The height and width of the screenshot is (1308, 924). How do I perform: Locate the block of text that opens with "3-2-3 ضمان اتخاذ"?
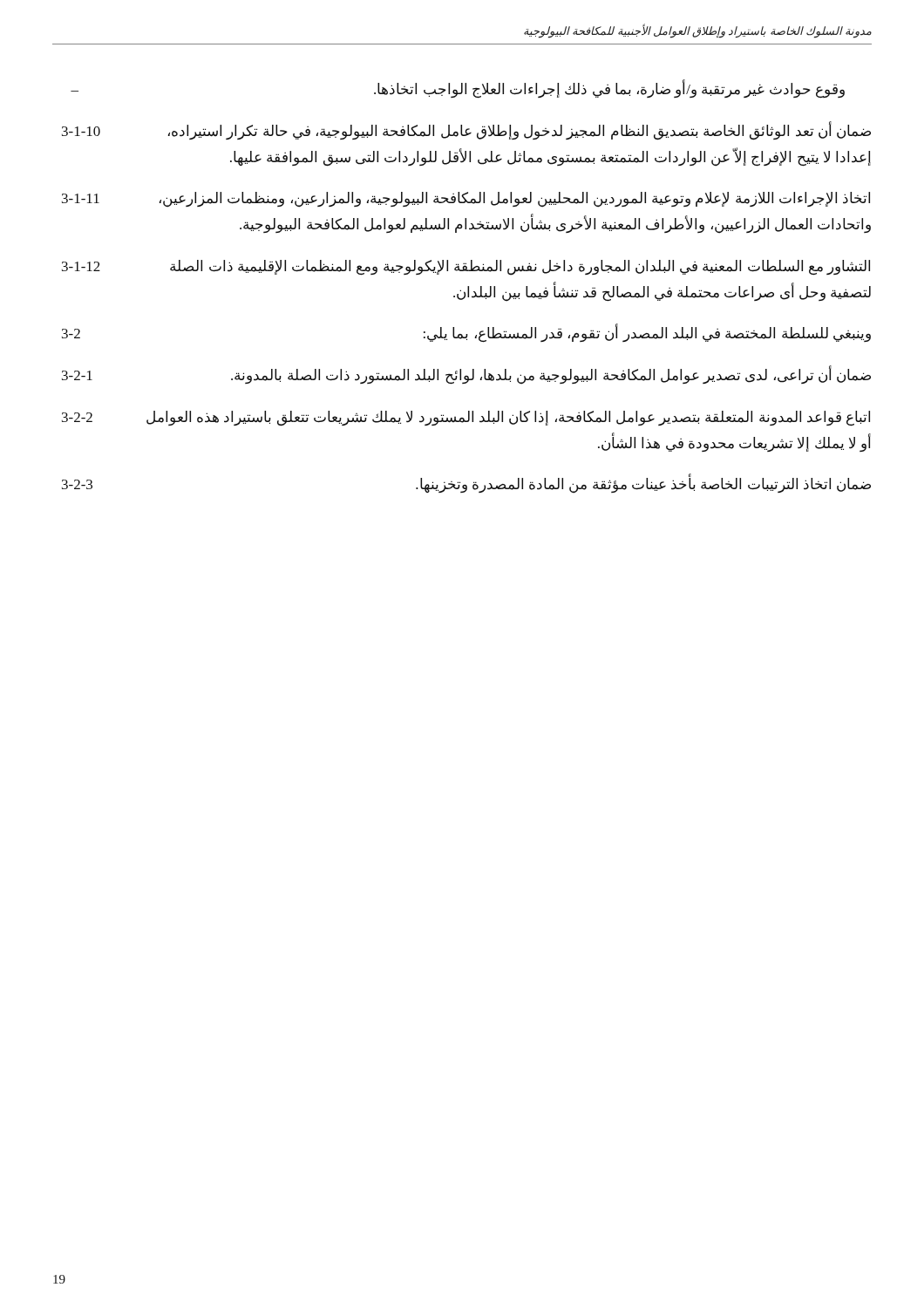tap(462, 485)
